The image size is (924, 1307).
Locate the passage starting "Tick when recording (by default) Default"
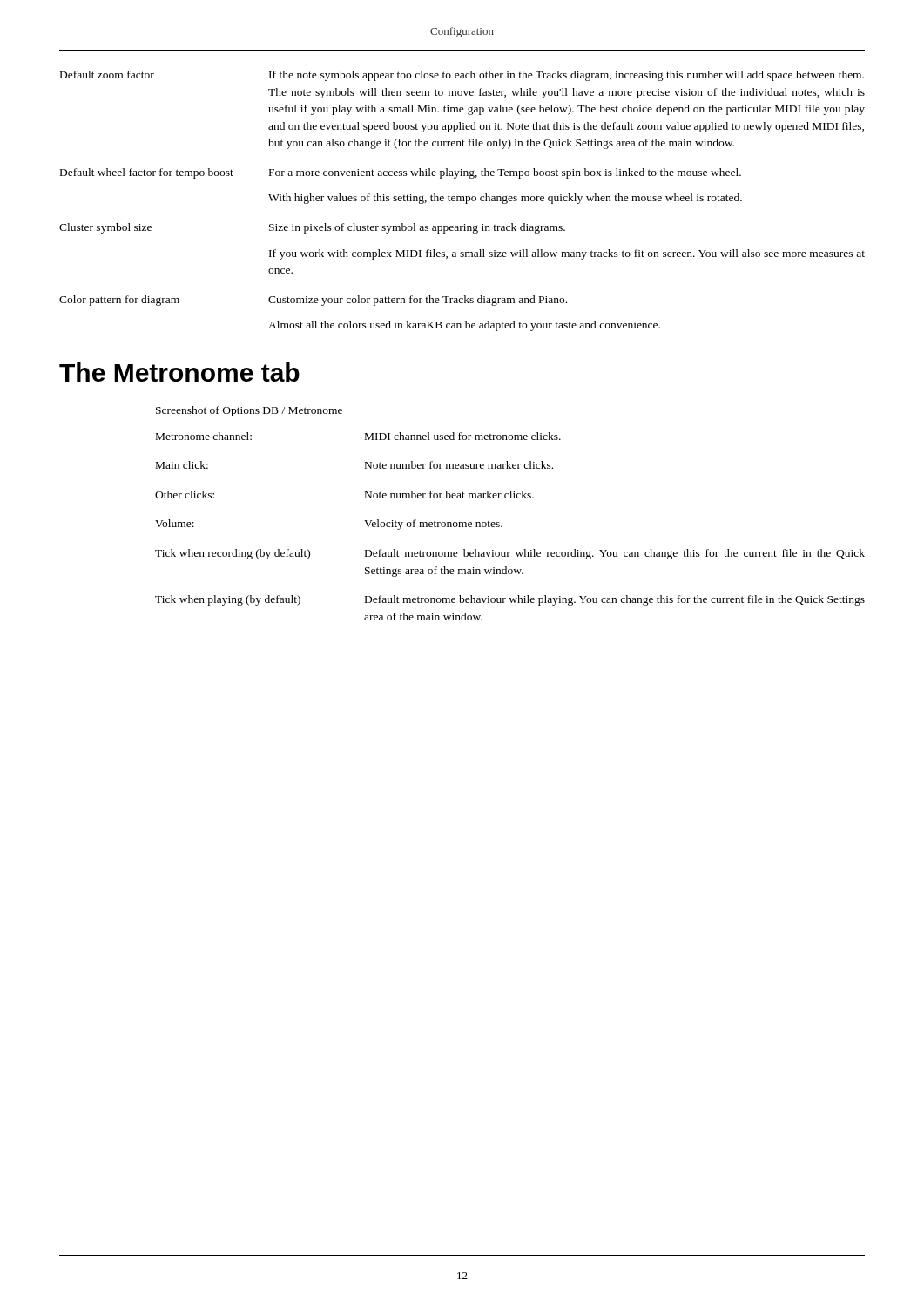pyautogui.click(x=510, y=562)
